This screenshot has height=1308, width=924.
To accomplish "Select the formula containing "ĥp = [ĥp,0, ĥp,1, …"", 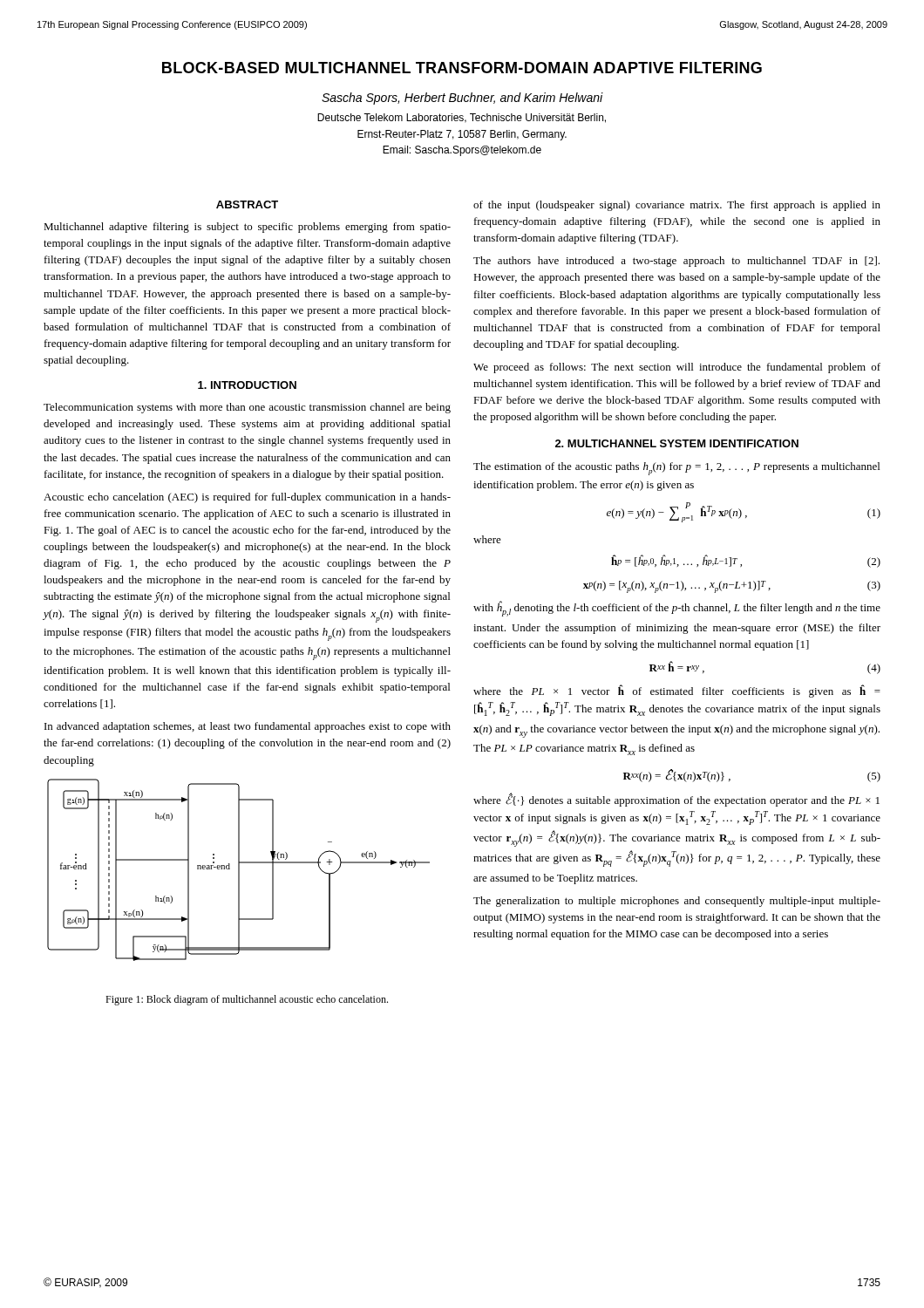I will (x=746, y=562).
